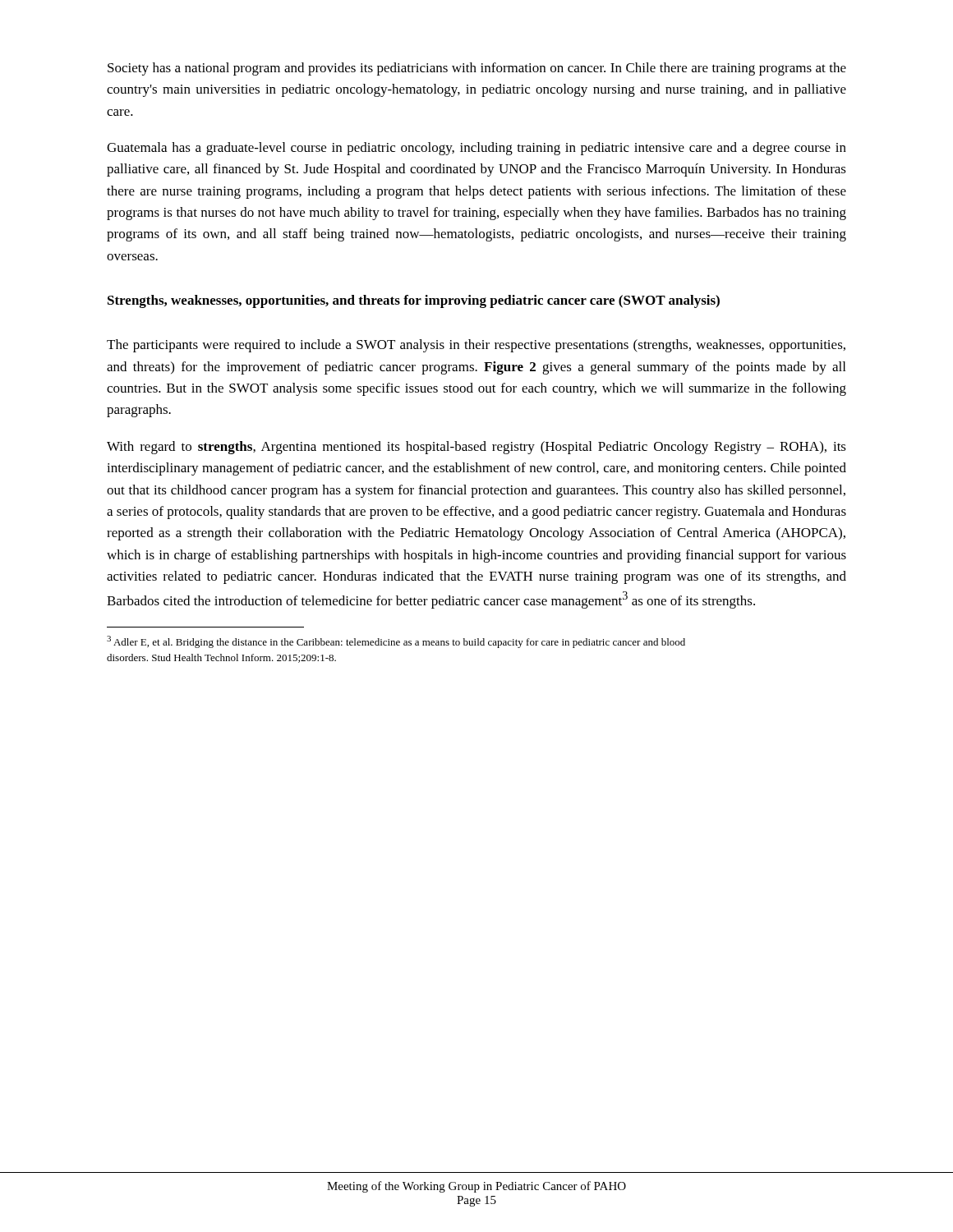
Task: Find the text block that says "With regard to strengths, Argentina mentioned"
Action: point(476,523)
